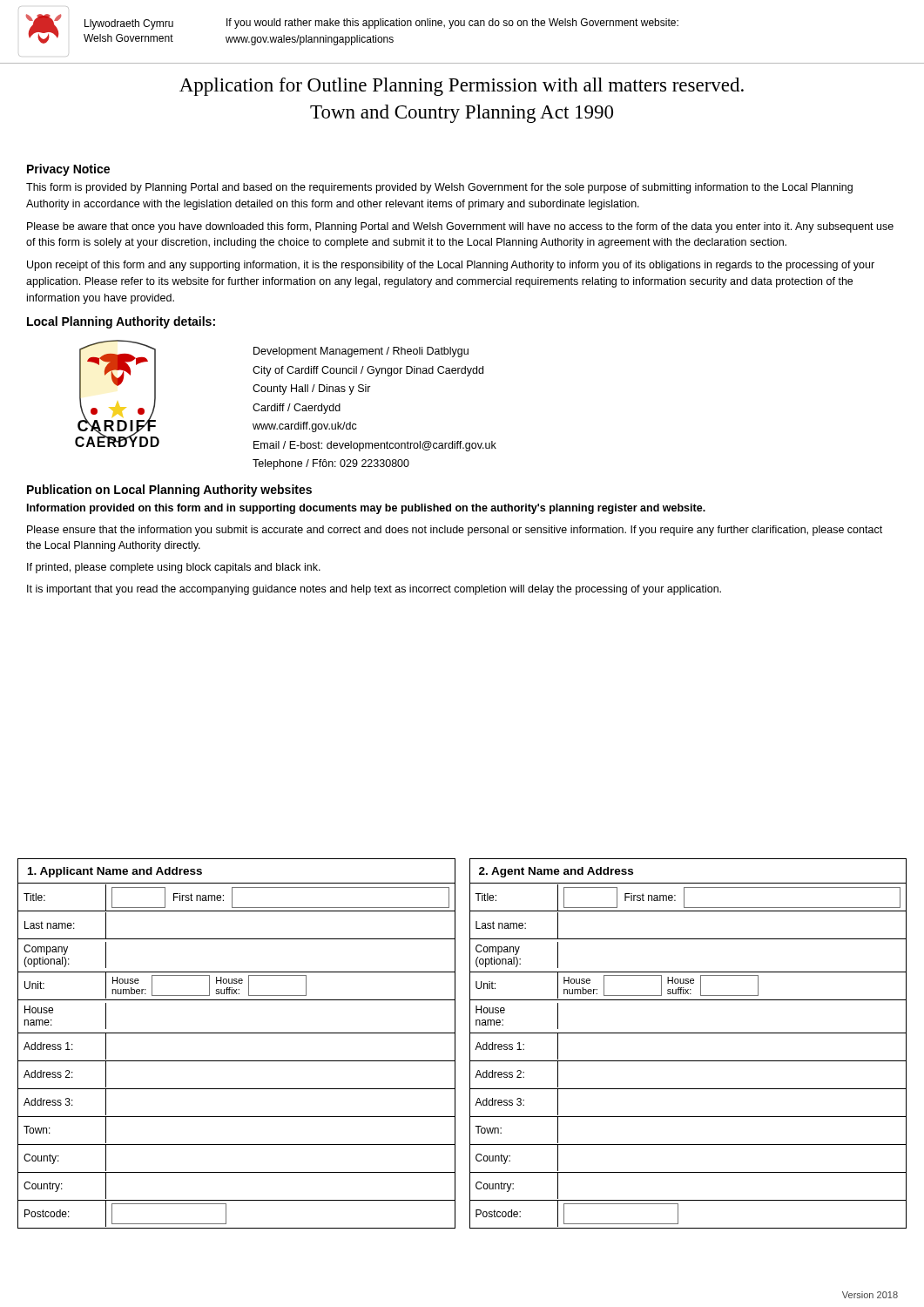Point to the passage starting "Publication on Local"

point(169,489)
